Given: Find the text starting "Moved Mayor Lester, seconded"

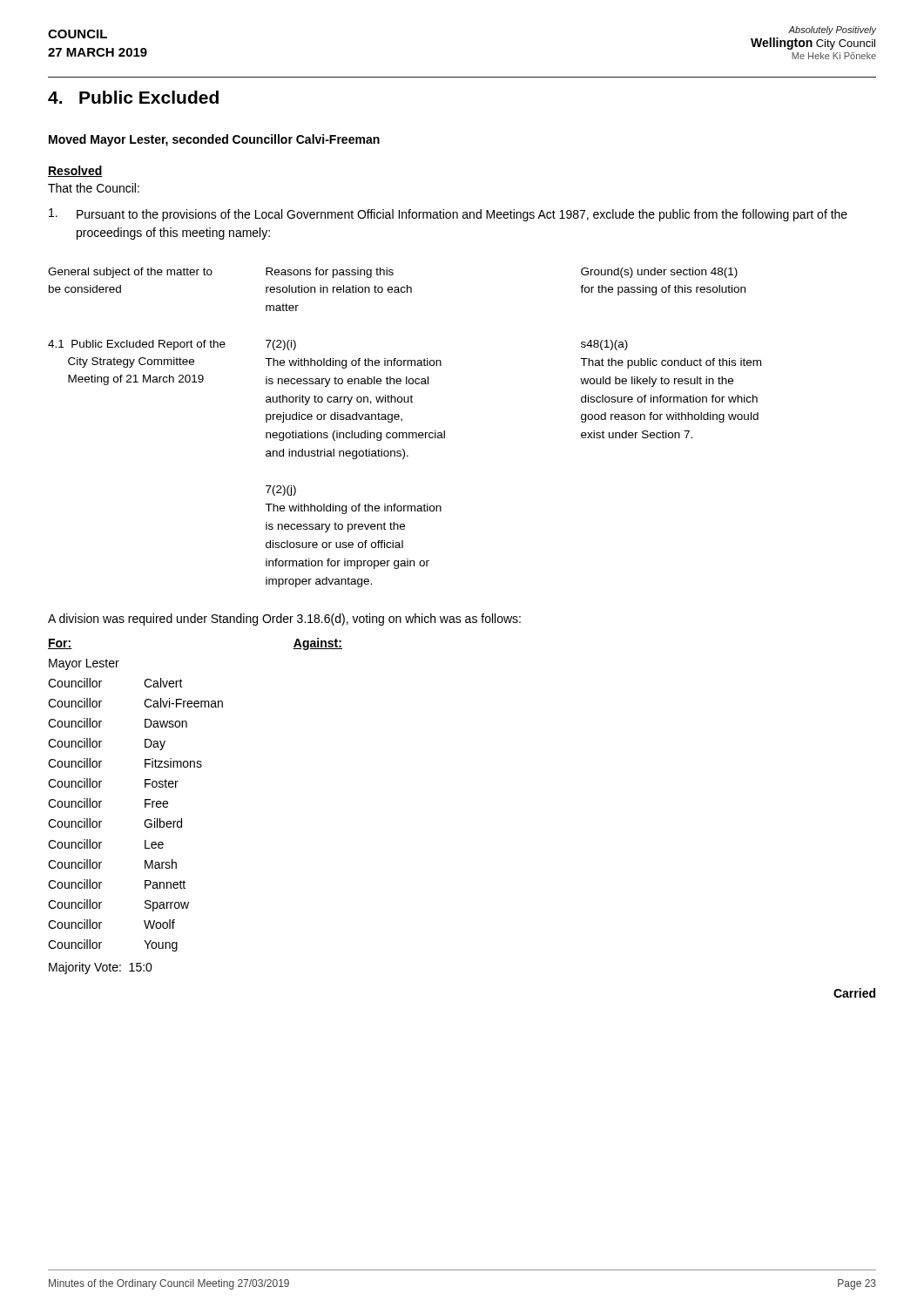Looking at the screenshot, I should point(214,139).
